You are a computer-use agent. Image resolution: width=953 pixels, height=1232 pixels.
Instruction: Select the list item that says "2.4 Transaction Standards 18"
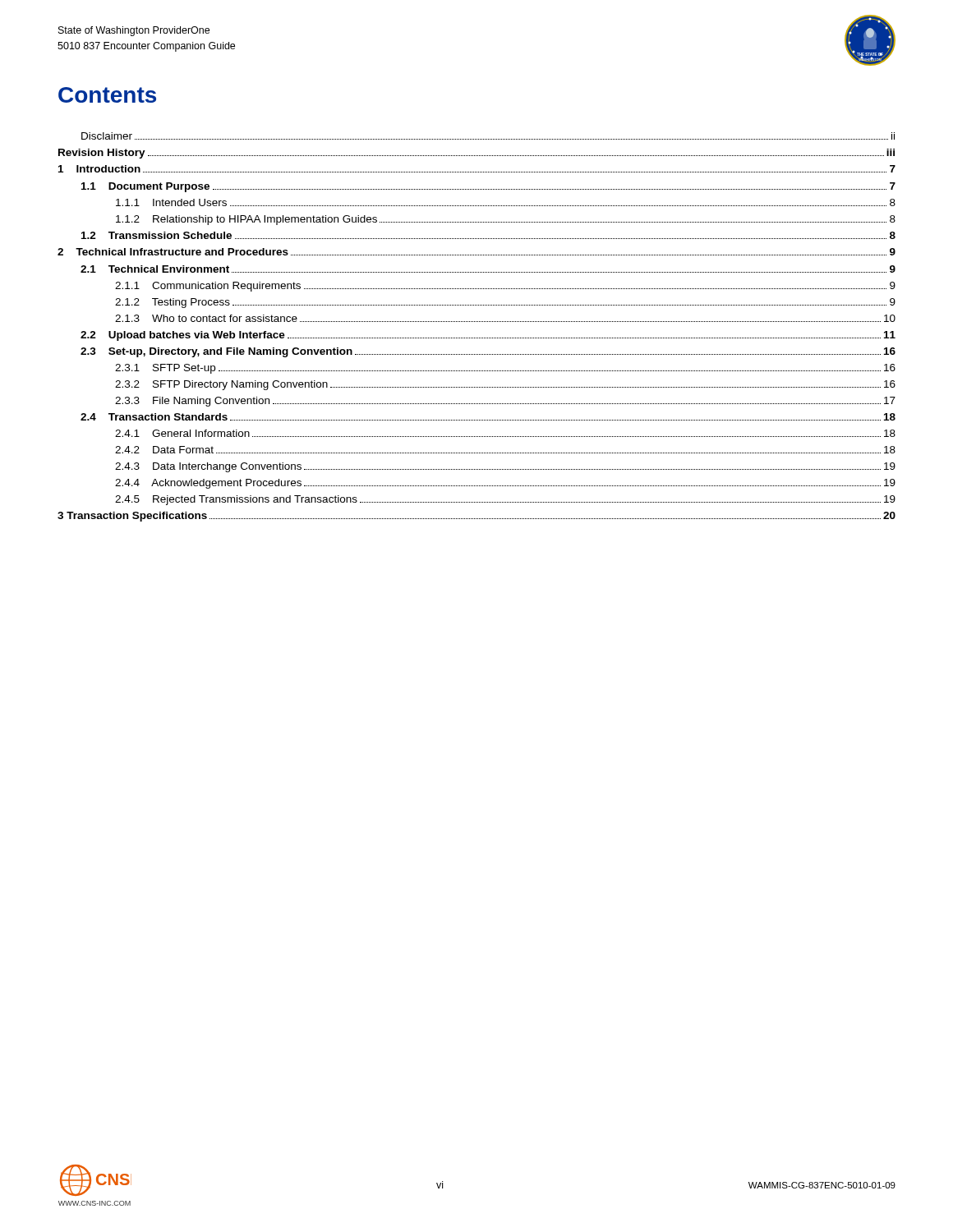(488, 416)
